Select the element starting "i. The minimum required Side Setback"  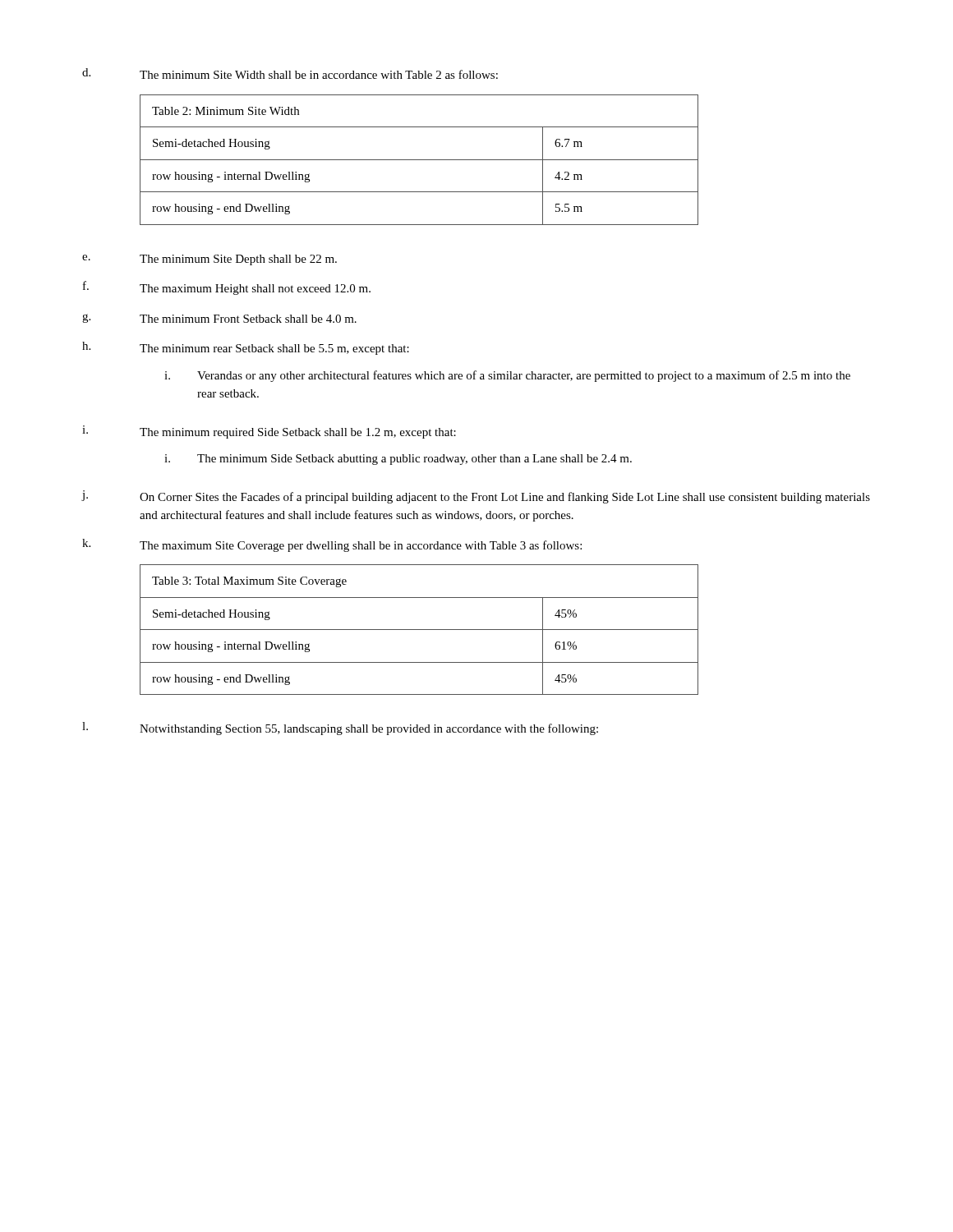tap(476, 449)
